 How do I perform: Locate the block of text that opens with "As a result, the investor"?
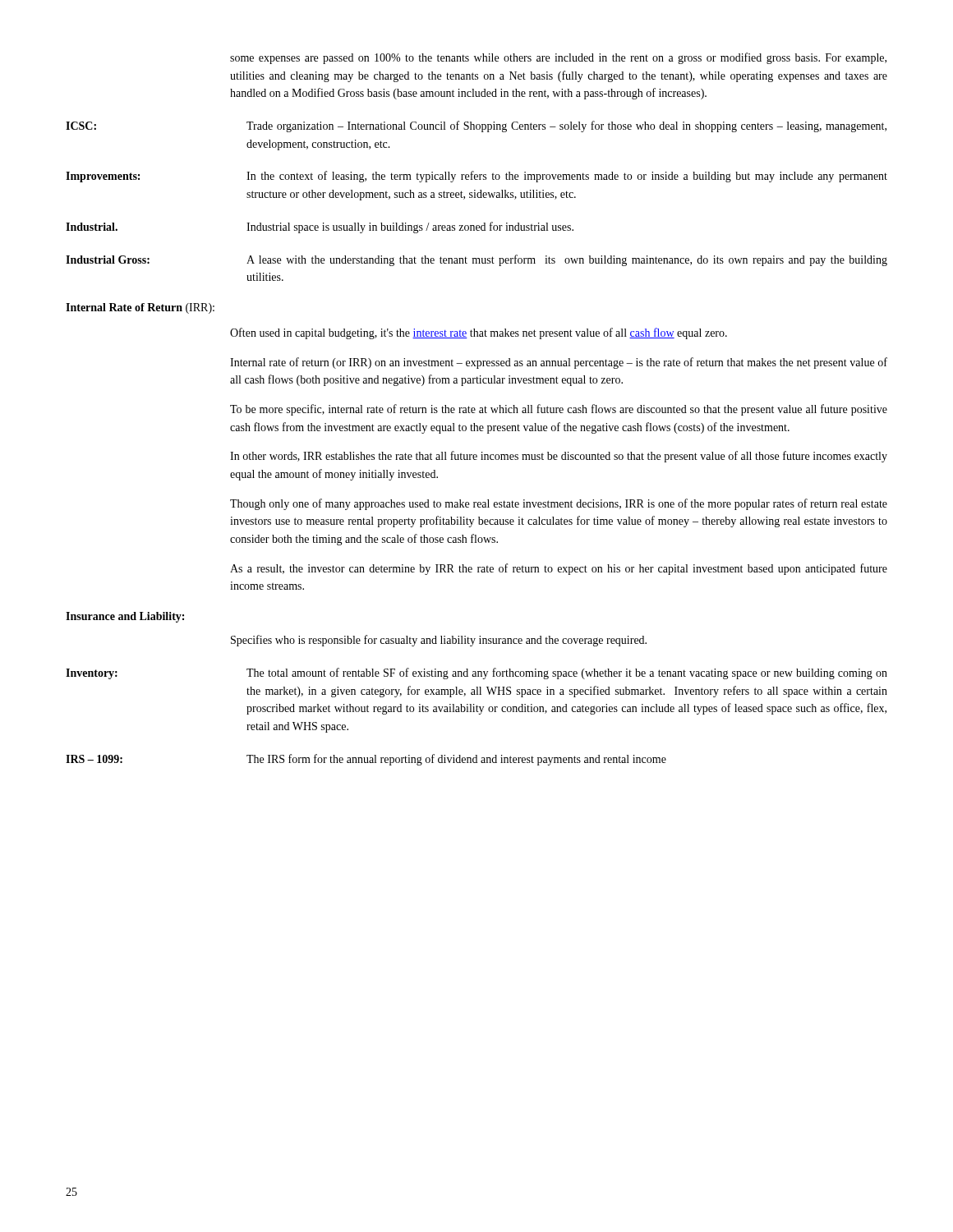point(559,578)
